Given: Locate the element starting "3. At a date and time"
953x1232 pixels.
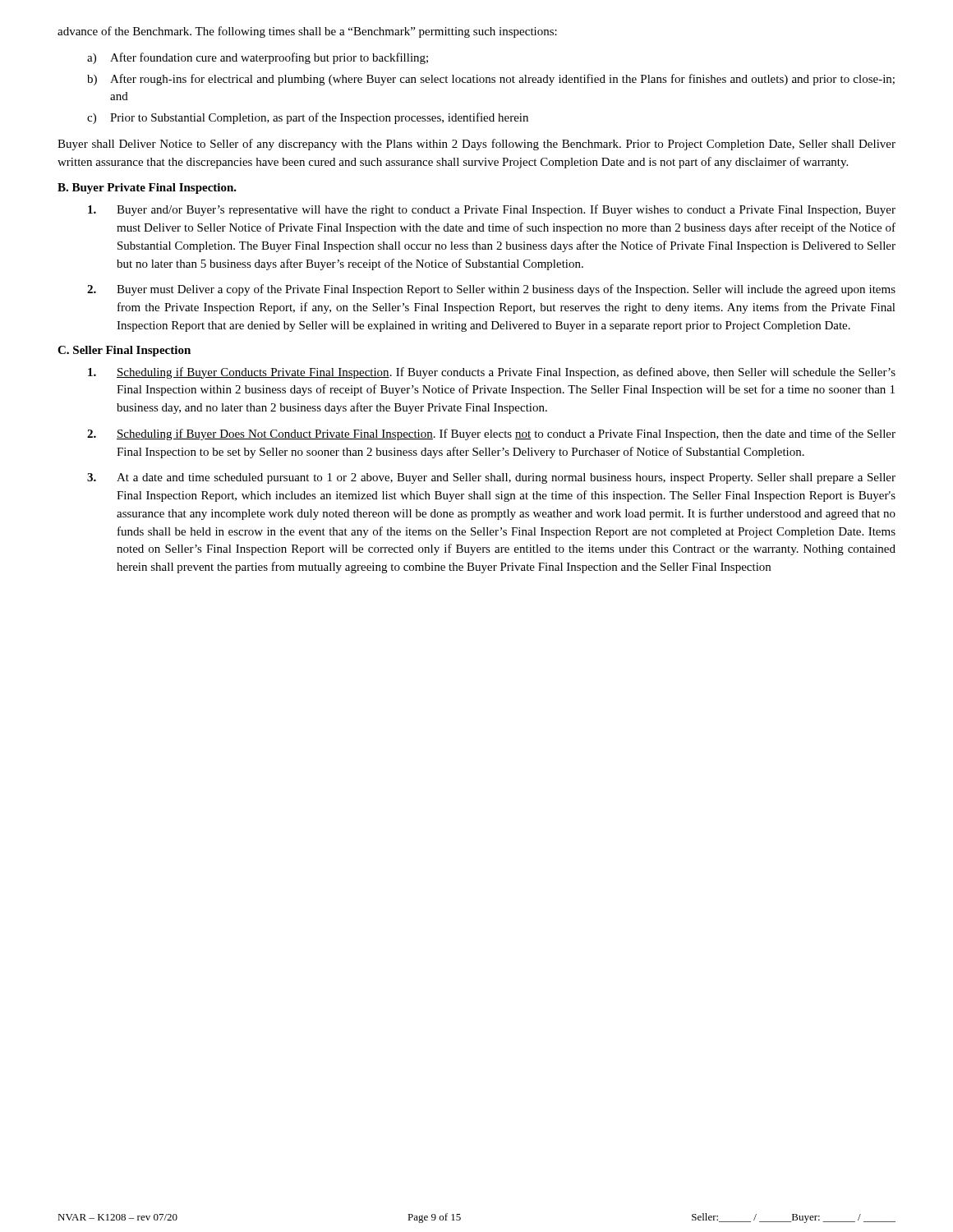Looking at the screenshot, I should (x=491, y=523).
